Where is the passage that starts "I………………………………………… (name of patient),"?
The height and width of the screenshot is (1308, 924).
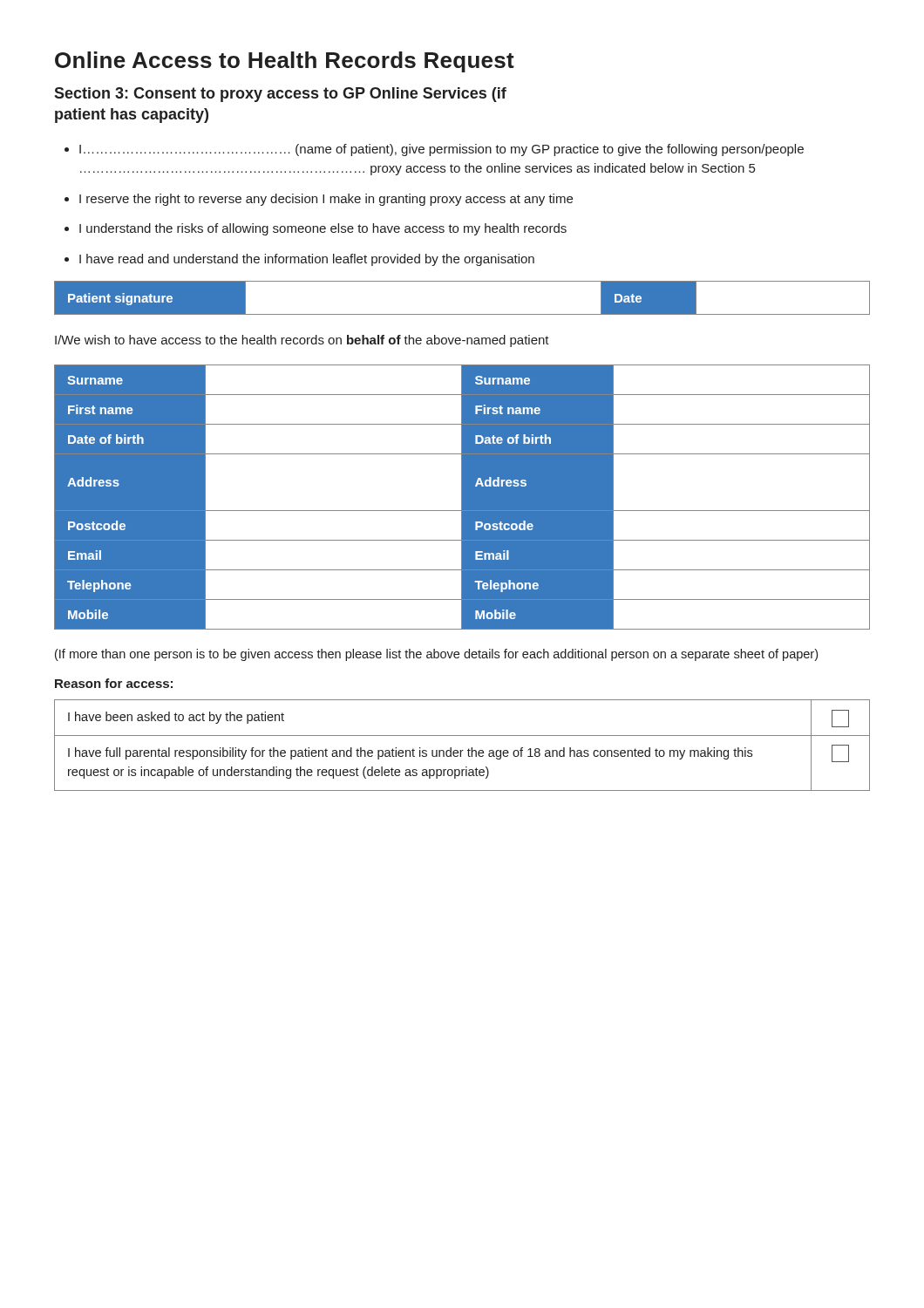441,158
